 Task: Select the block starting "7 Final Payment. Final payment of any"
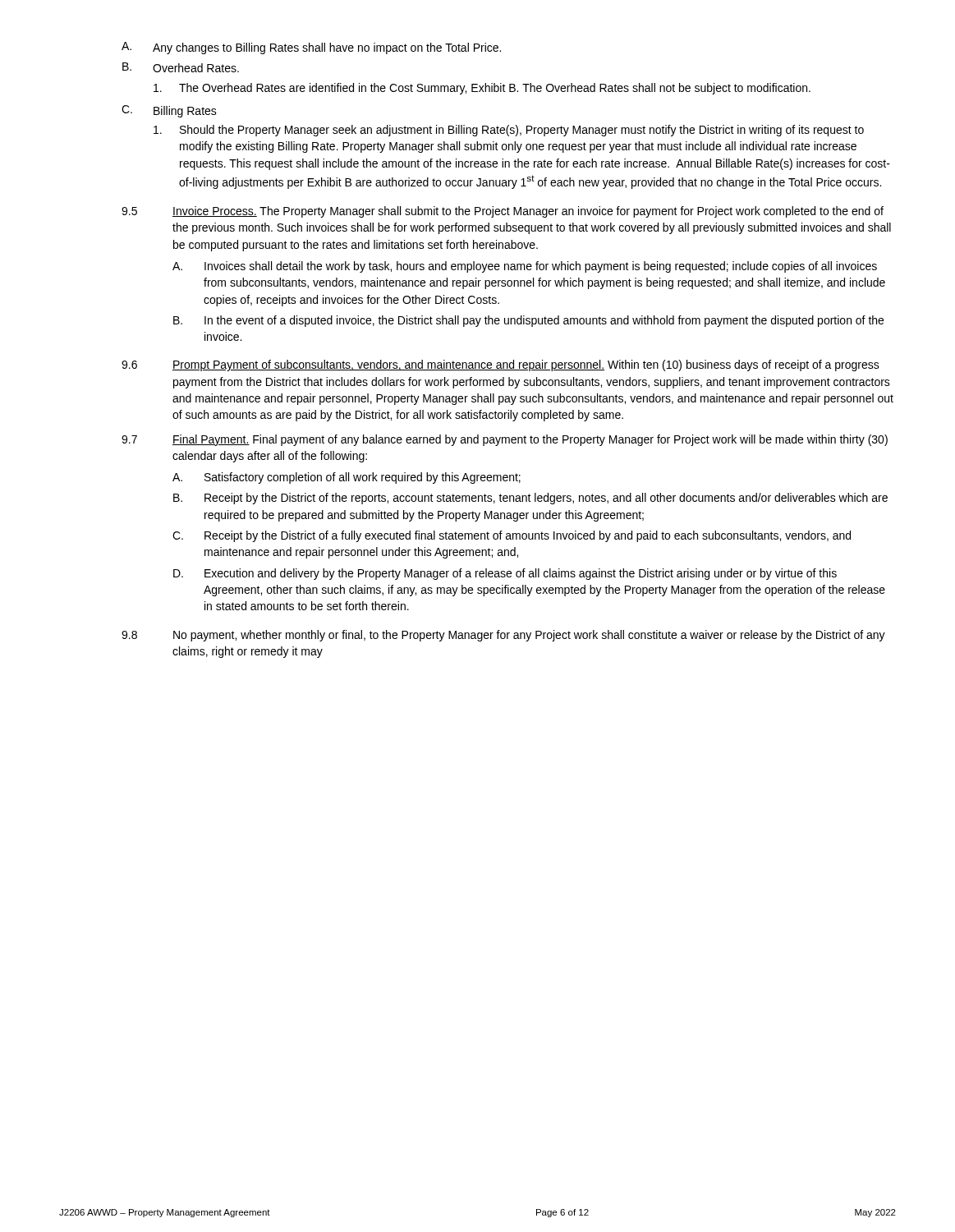pyautogui.click(x=509, y=525)
